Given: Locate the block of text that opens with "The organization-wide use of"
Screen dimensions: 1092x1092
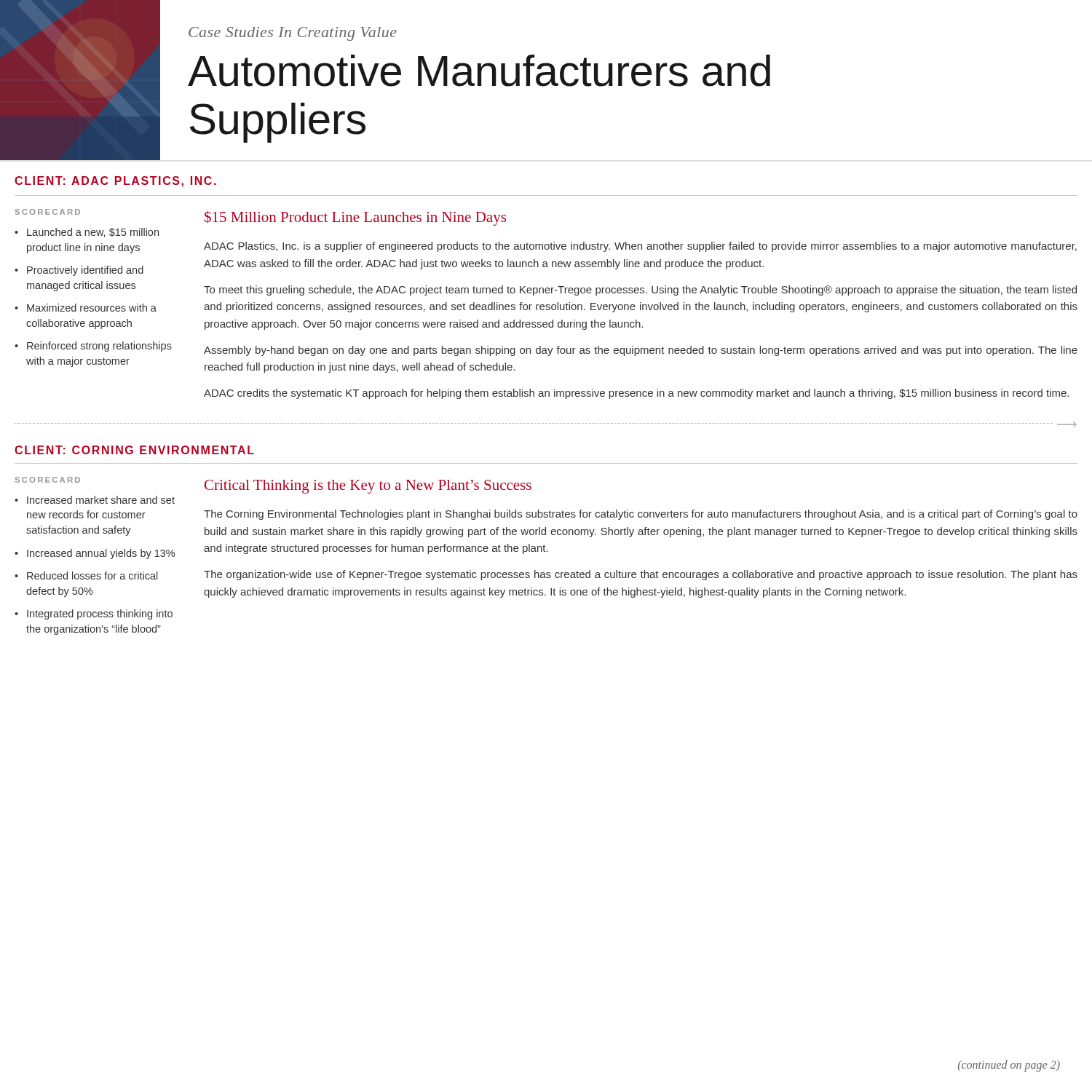Looking at the screenshot, I should (x=641, y=583).
